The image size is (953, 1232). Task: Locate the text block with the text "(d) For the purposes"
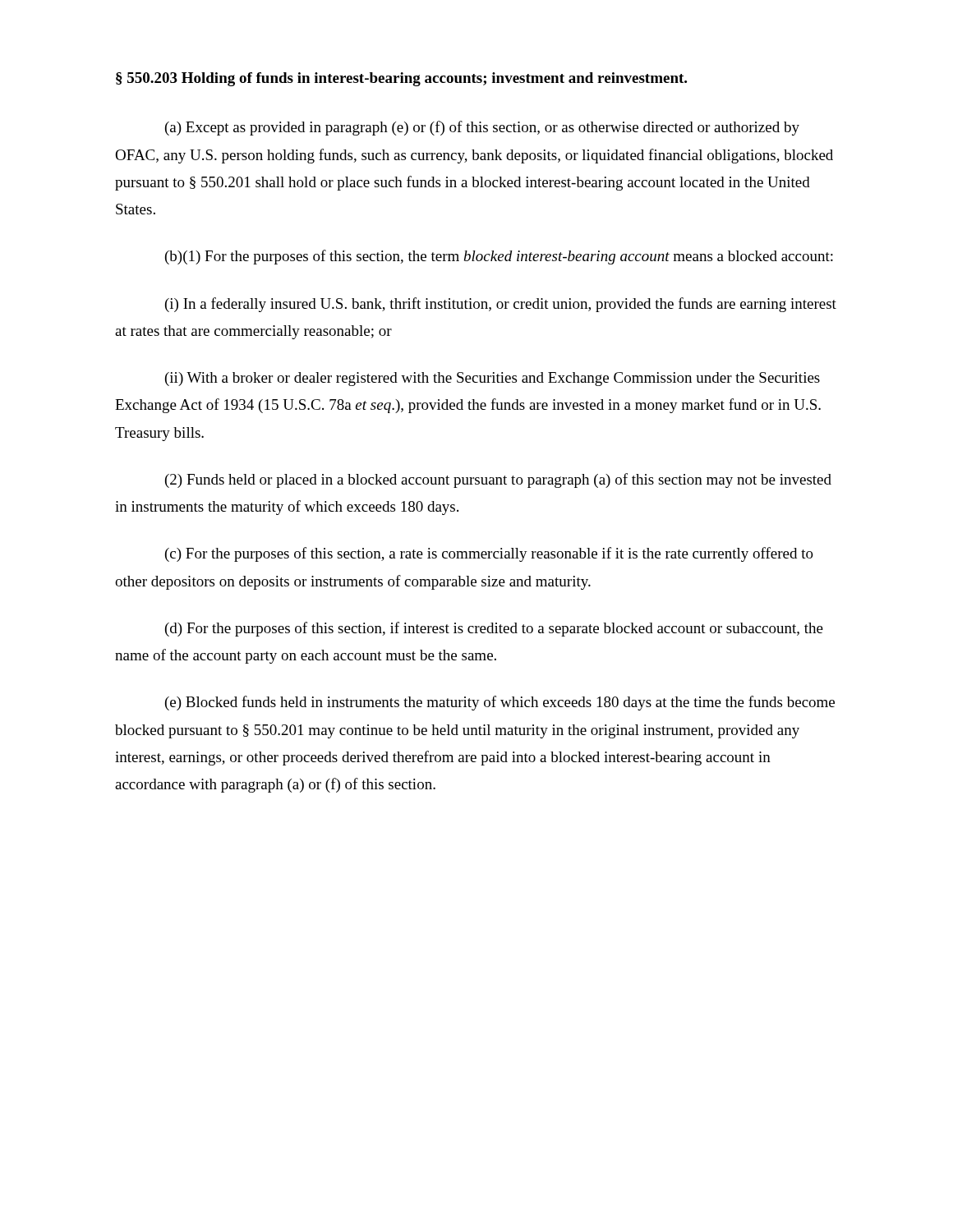coord(469,642)
